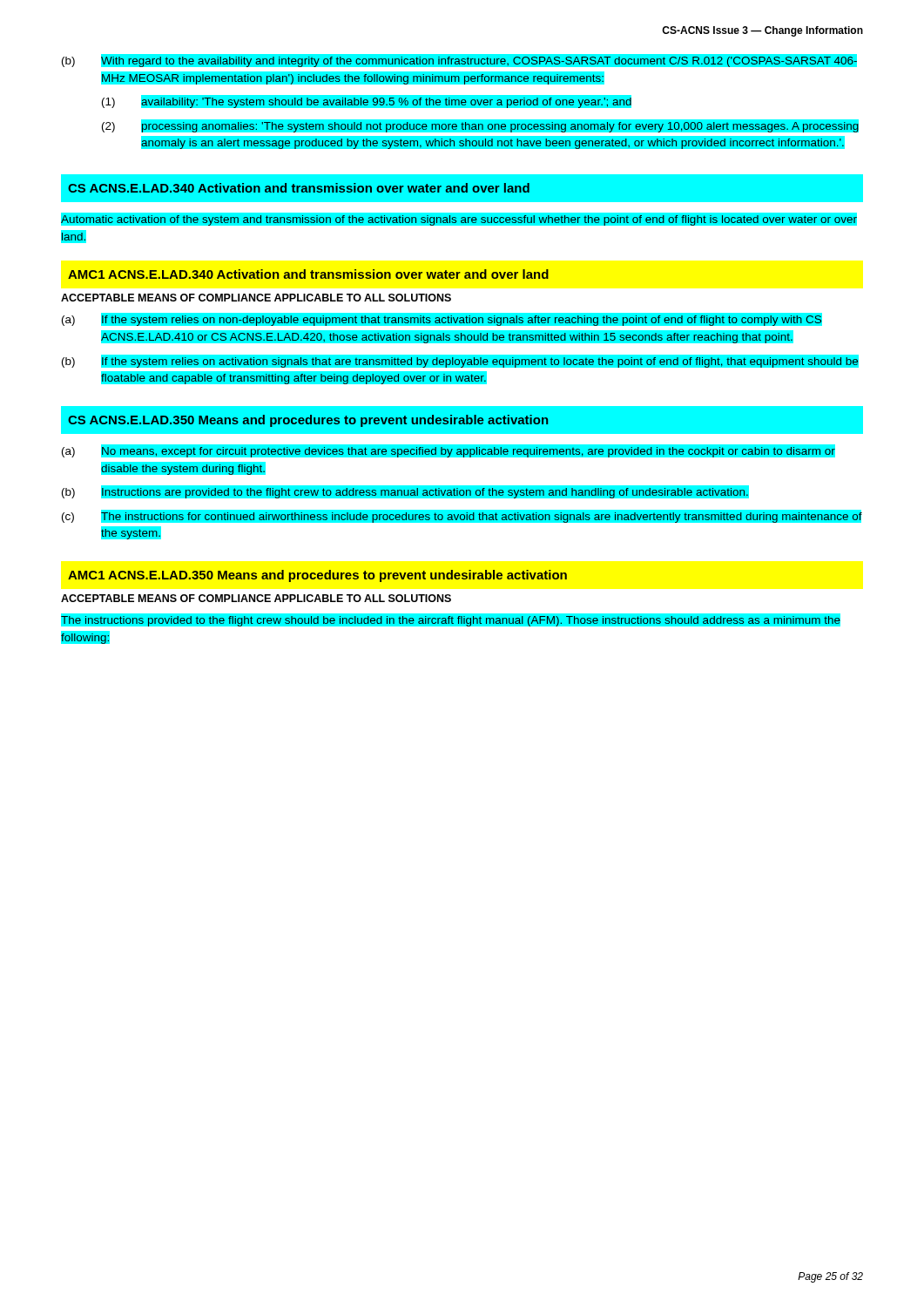Find the list item that reads "(2) processing anomalies: 'The system should not"

click(x=482, y=134)
